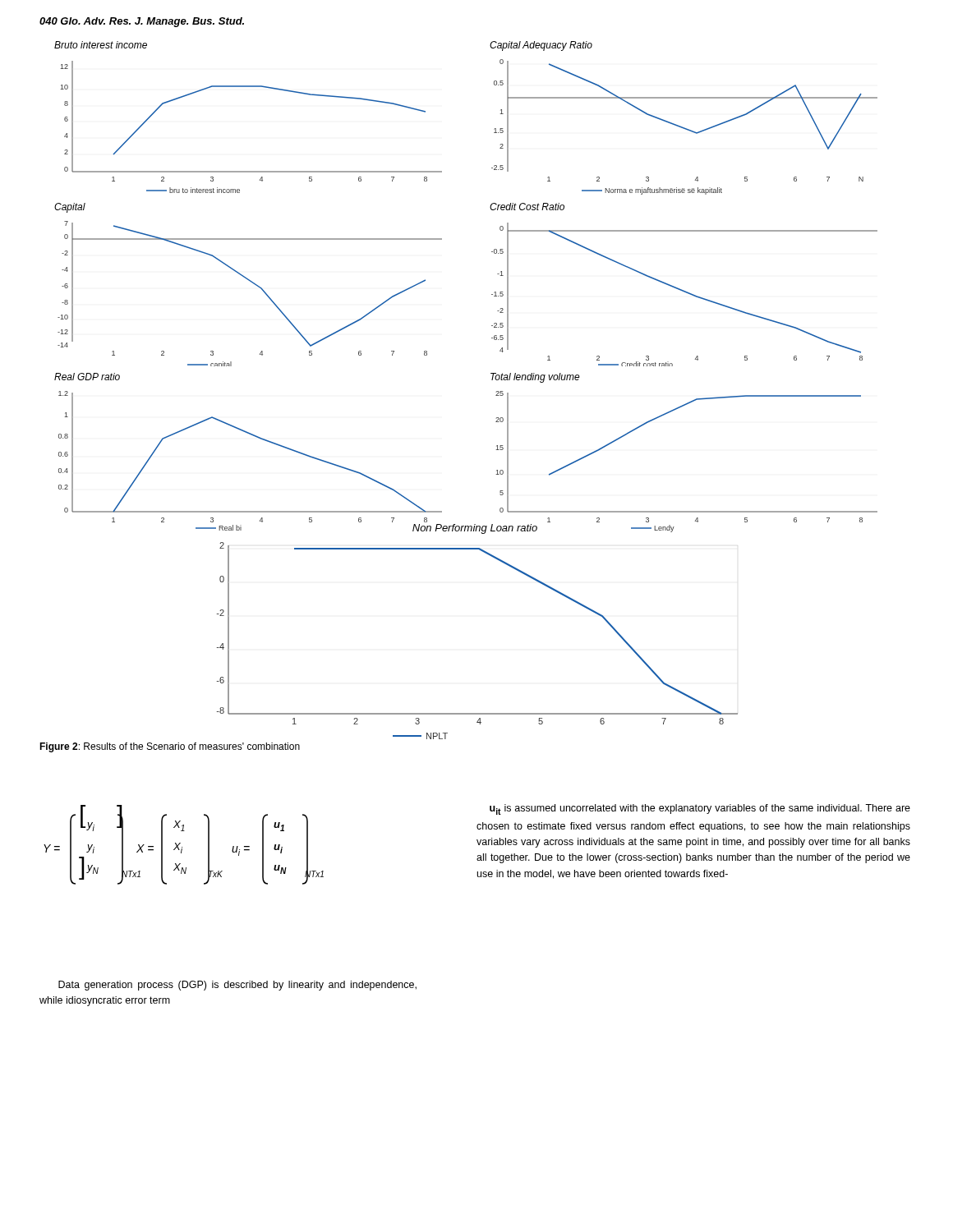Point to the text starting "Y = [ ] ] yi"
The width and height of the screenshot is (953, 1232).
[228, 850]
